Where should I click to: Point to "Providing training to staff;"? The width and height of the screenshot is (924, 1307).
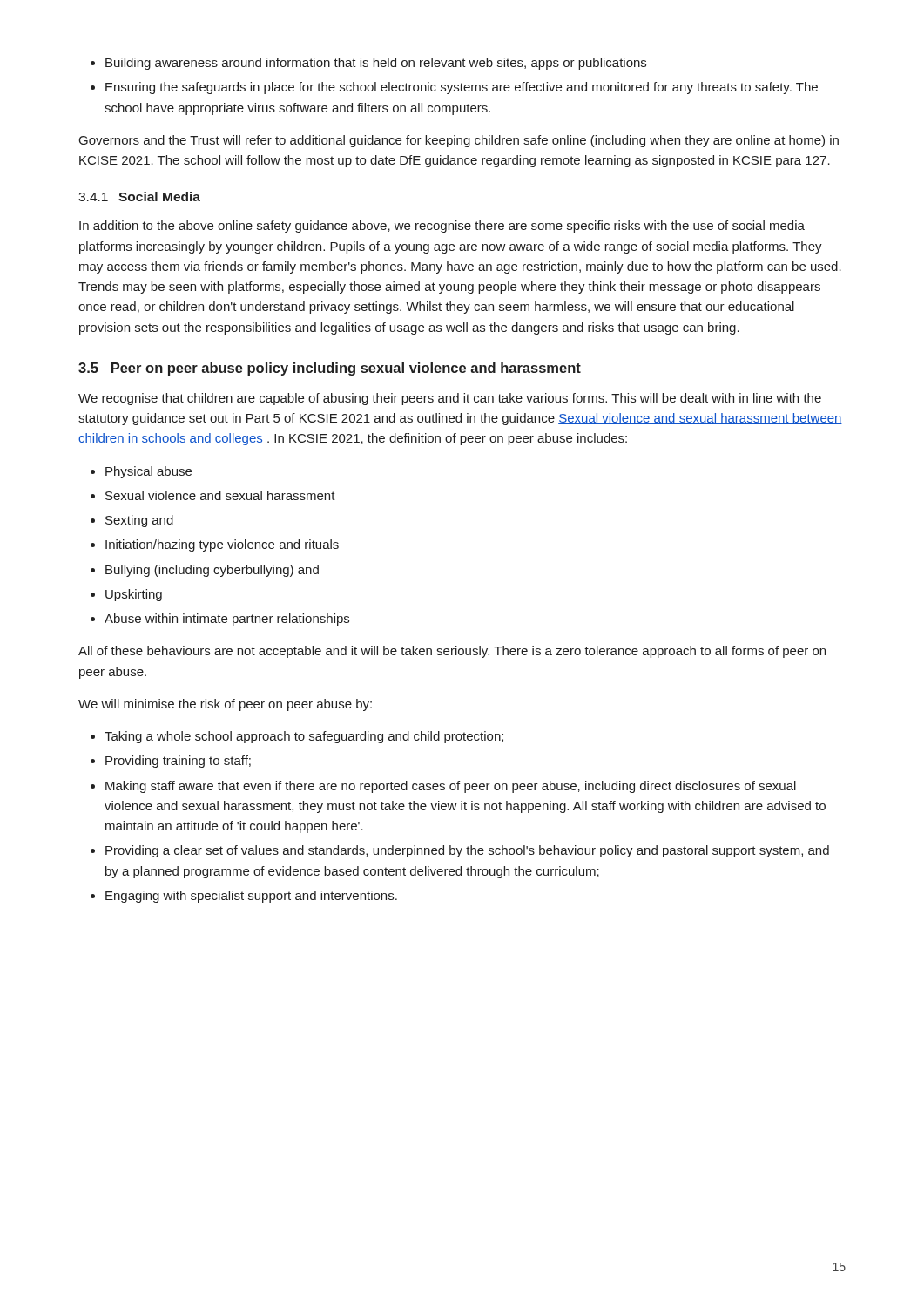click(x=178, y=760)
